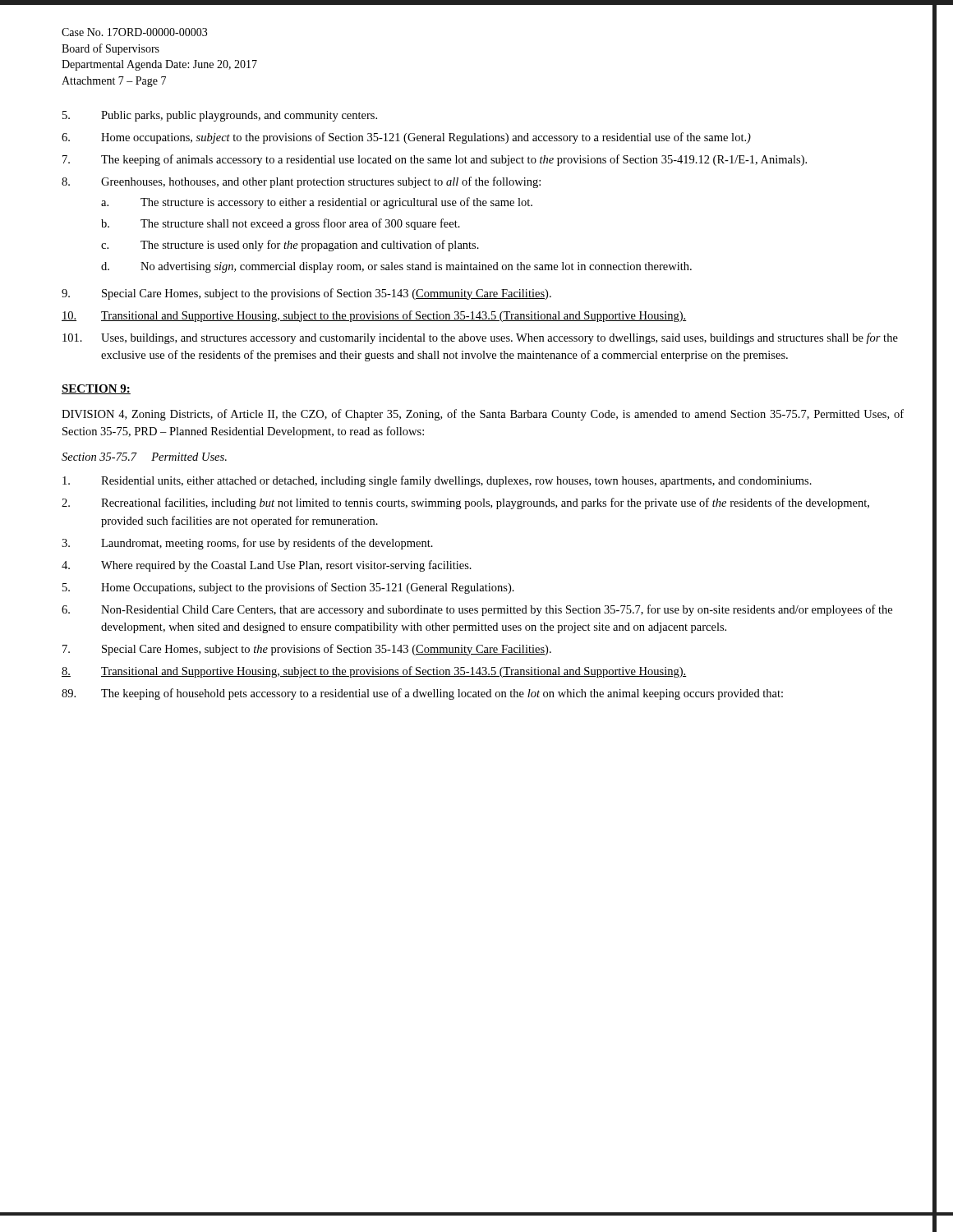Click on the list item that says "Residential units, either"
The height and width of the screenshot is (1232, 953).
click(483, 481)
